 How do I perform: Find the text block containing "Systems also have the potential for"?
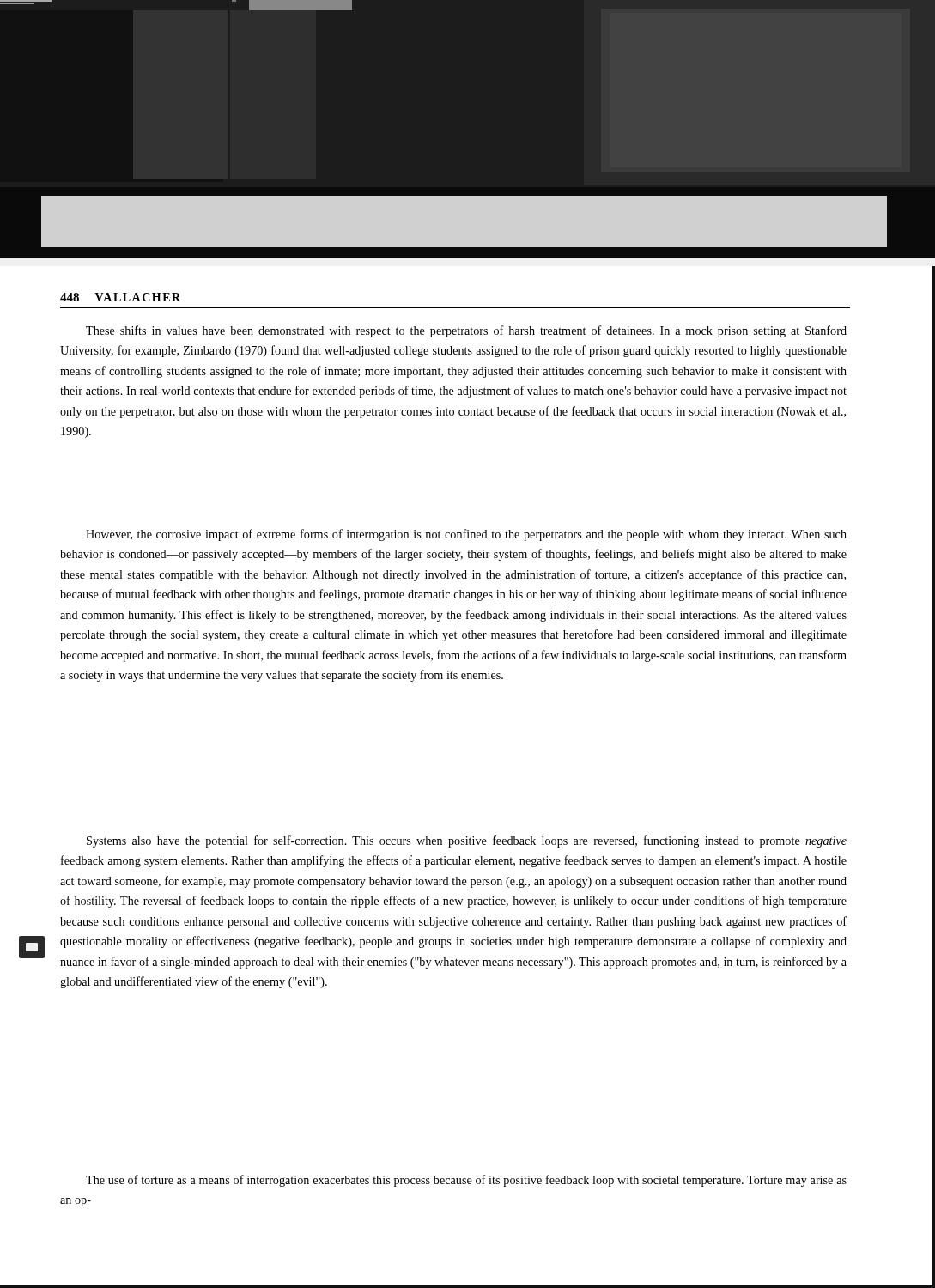coord(453,912)
